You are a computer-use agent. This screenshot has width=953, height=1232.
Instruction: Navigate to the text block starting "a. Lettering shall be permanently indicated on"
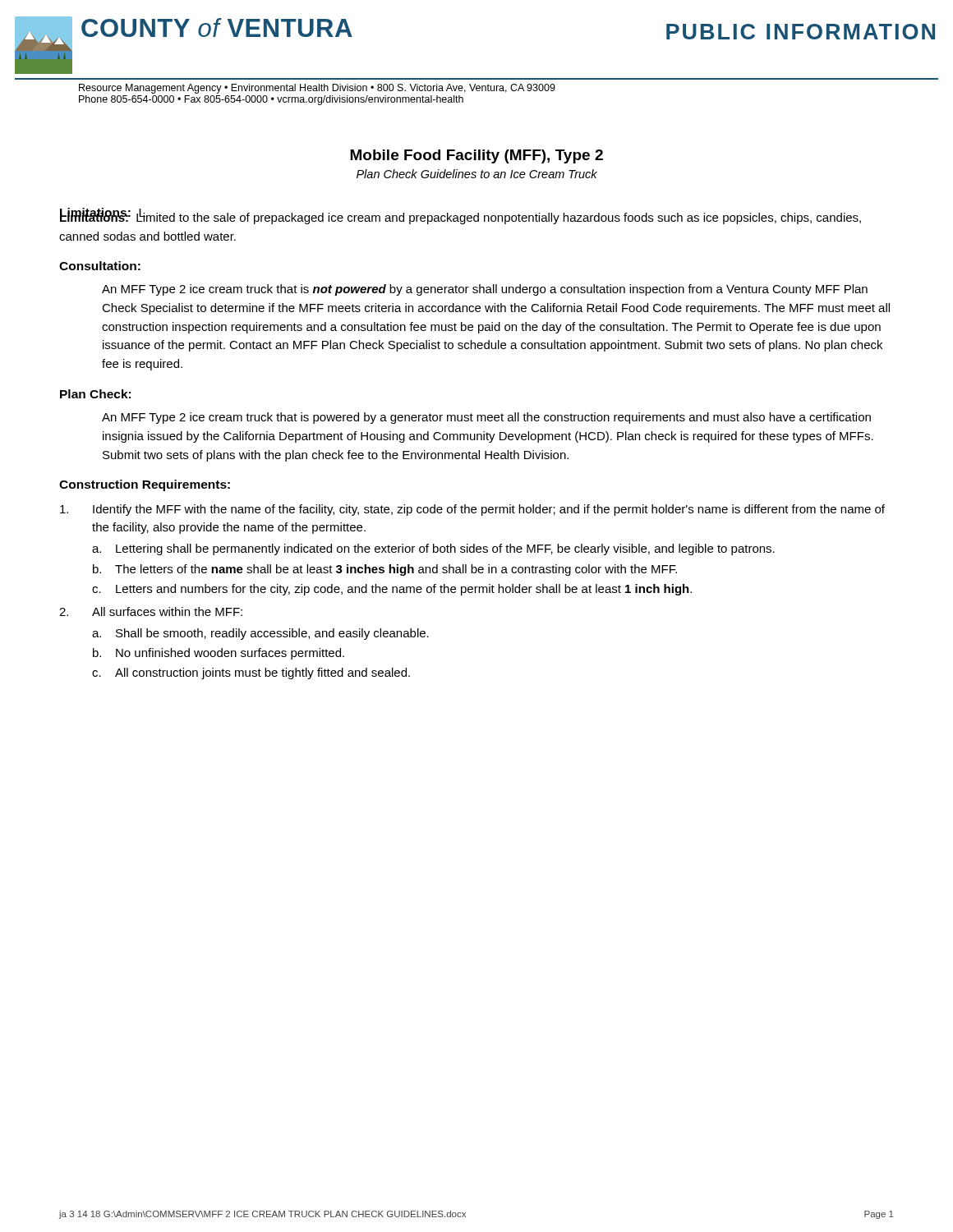click(493, 549)
